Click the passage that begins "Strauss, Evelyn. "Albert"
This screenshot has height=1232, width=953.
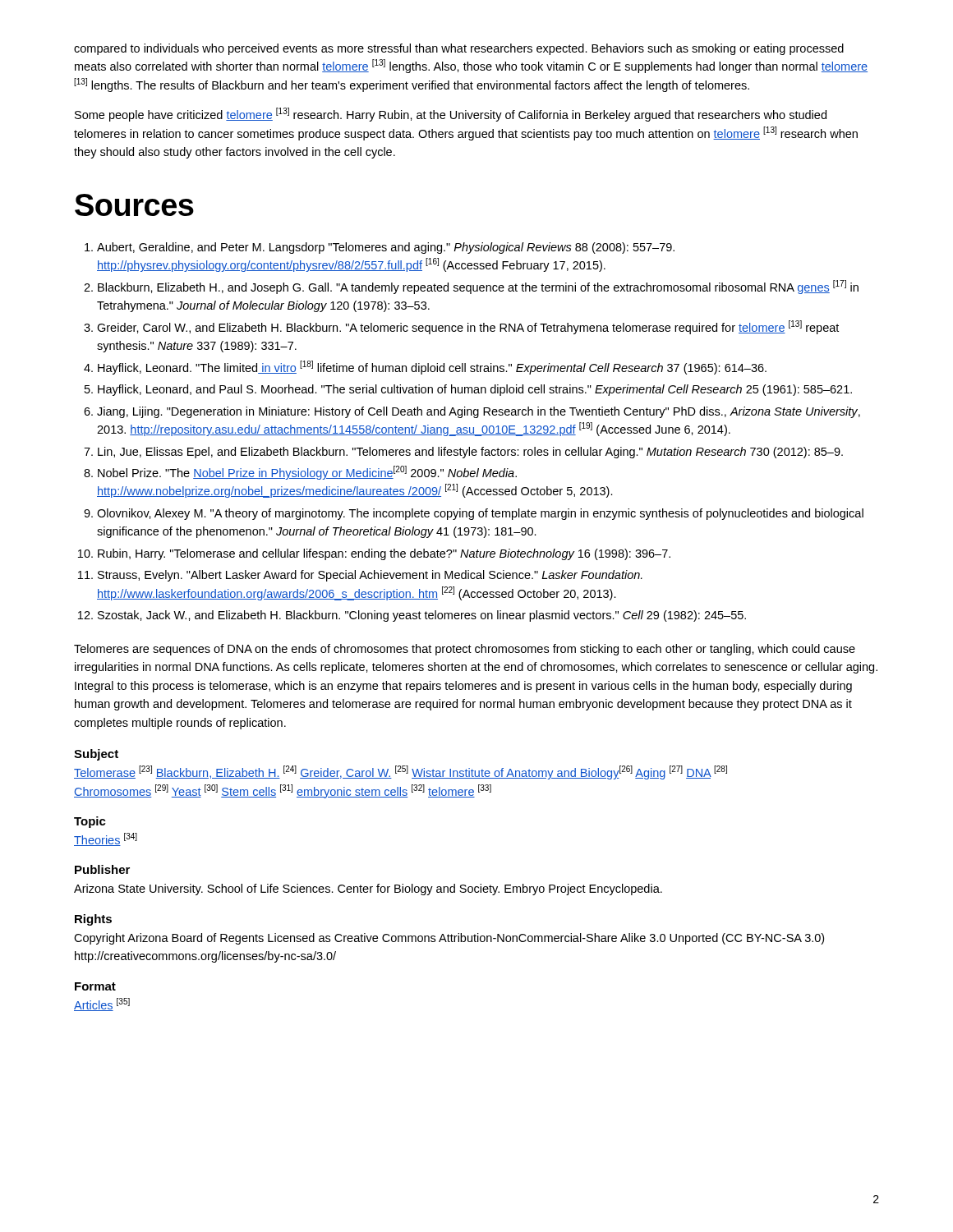(x=370, y=584)
